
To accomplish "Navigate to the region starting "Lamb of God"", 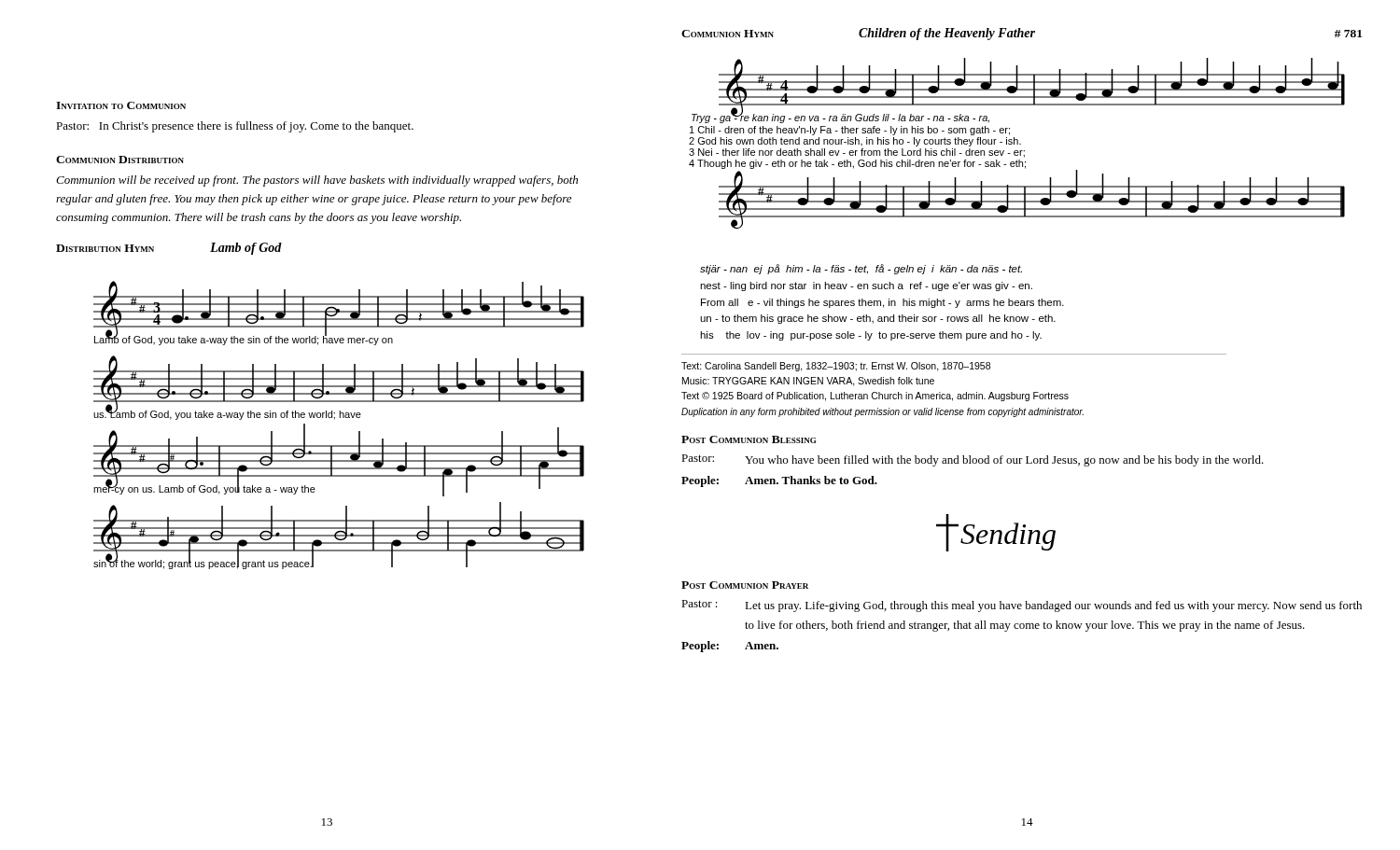I will (x=246, y=247).
